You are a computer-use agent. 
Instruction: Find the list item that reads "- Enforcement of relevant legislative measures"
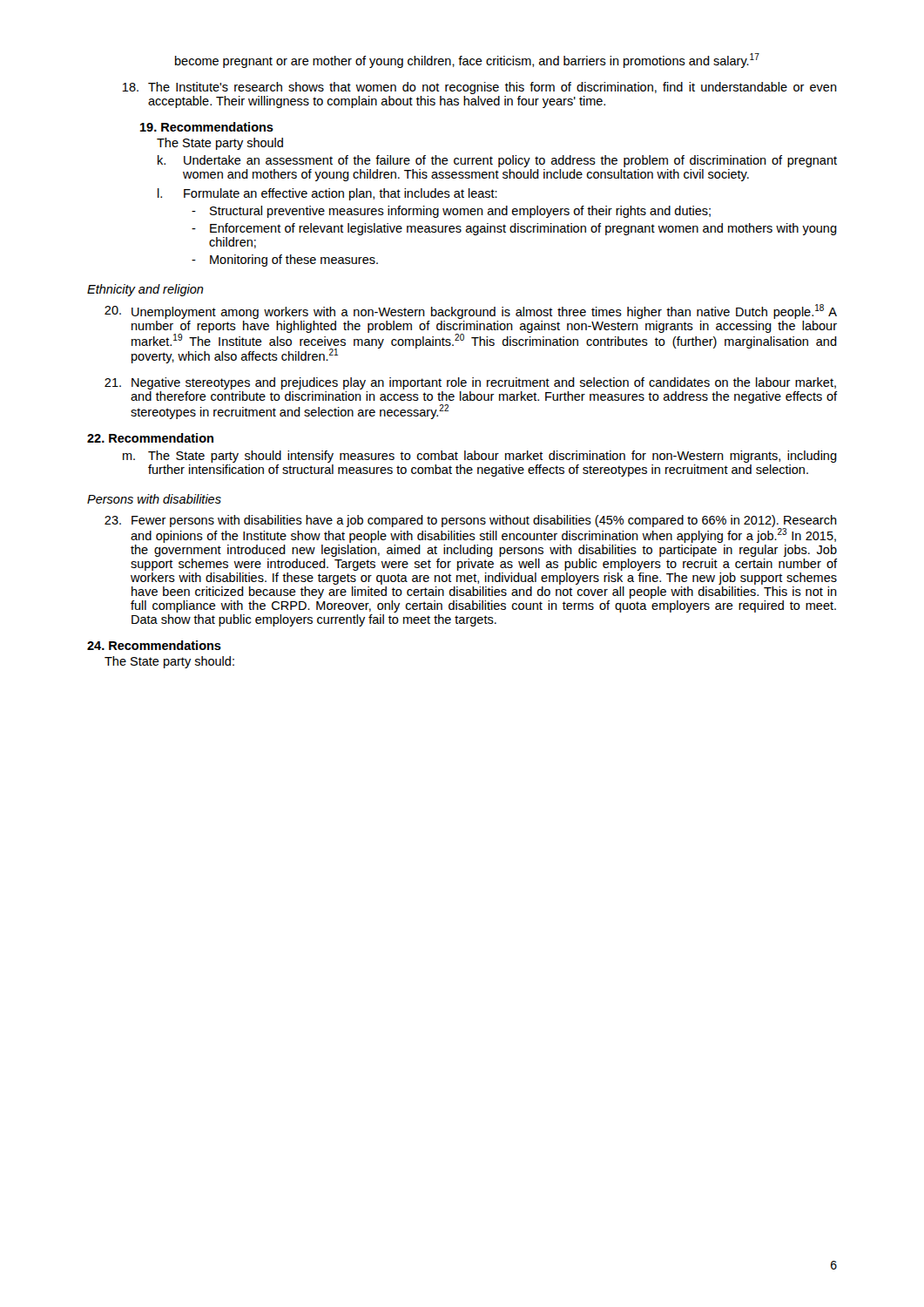(514, 235)
